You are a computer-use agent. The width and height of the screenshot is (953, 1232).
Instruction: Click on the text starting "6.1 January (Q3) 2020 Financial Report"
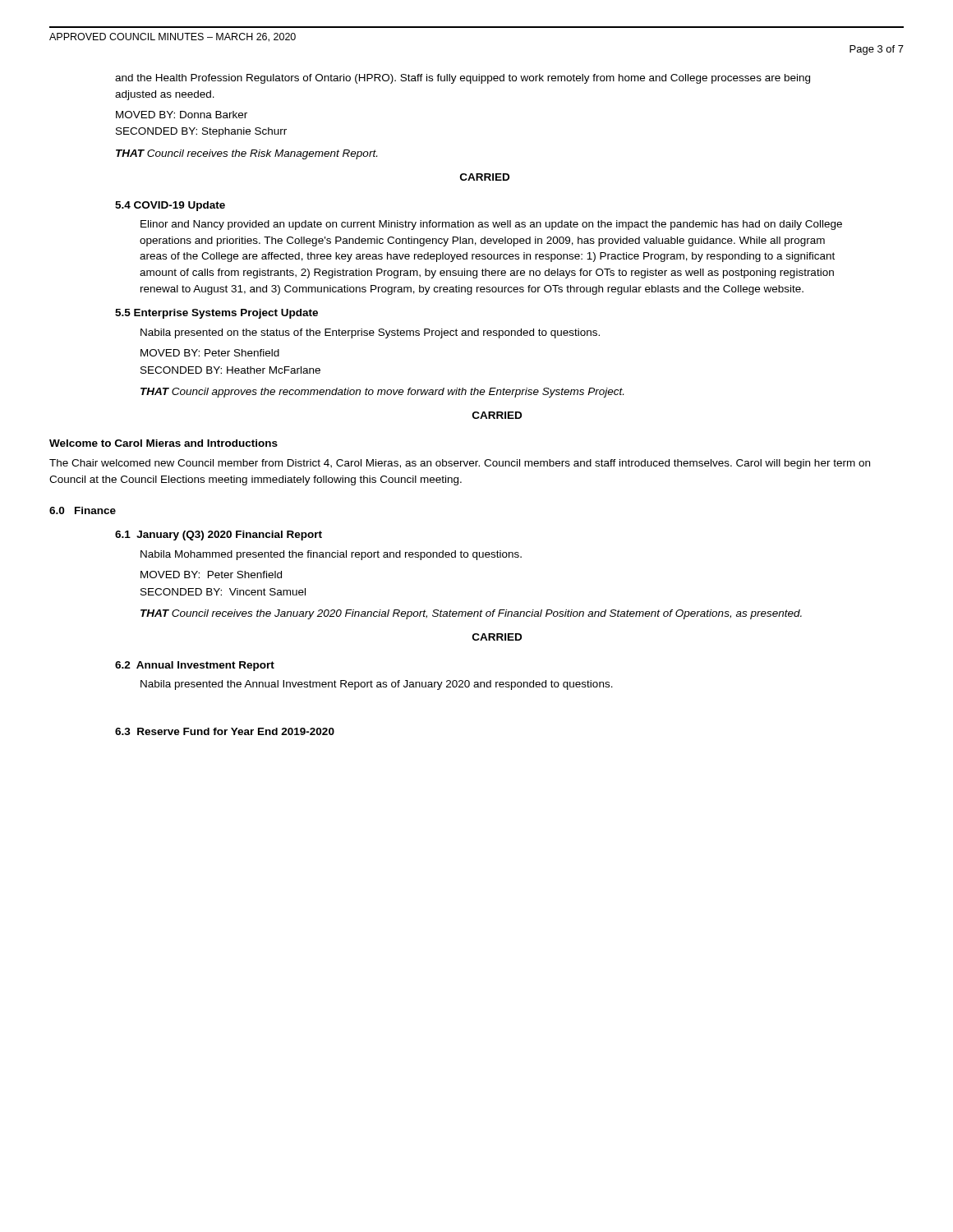click(219, 536)
